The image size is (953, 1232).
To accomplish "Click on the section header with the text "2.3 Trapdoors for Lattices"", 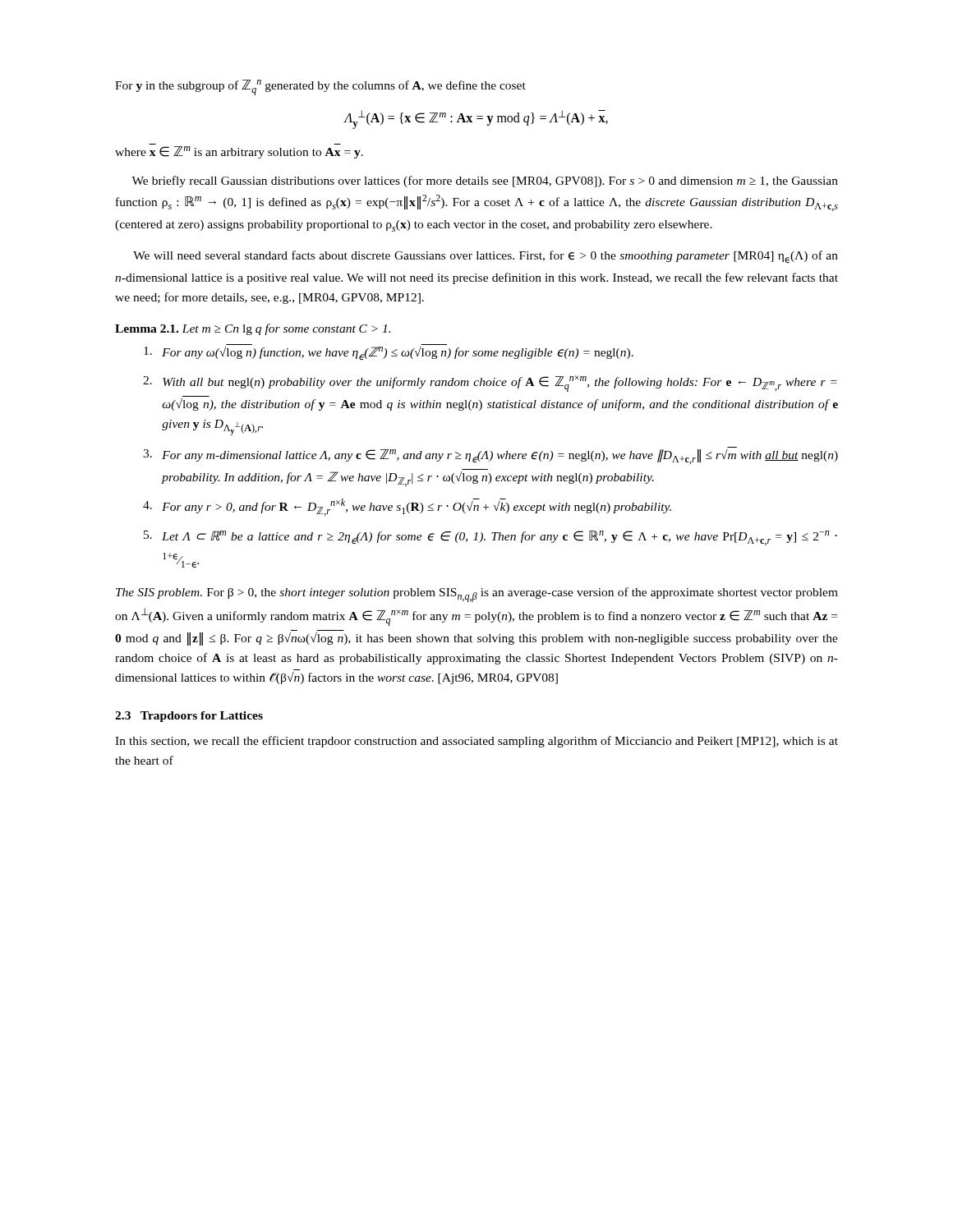I will pos(189,715).
